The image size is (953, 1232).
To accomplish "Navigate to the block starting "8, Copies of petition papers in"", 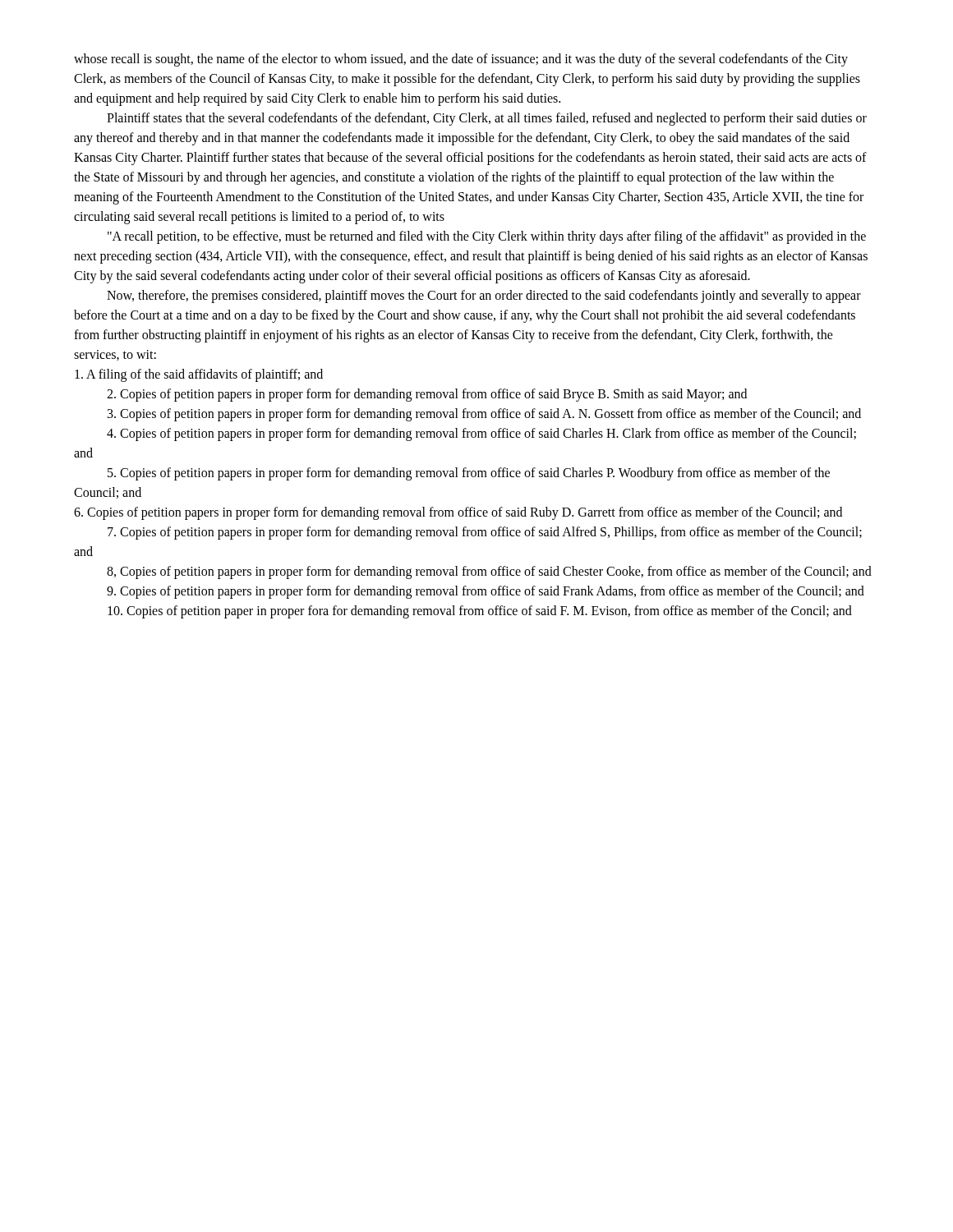I will [x=476, y=572].
